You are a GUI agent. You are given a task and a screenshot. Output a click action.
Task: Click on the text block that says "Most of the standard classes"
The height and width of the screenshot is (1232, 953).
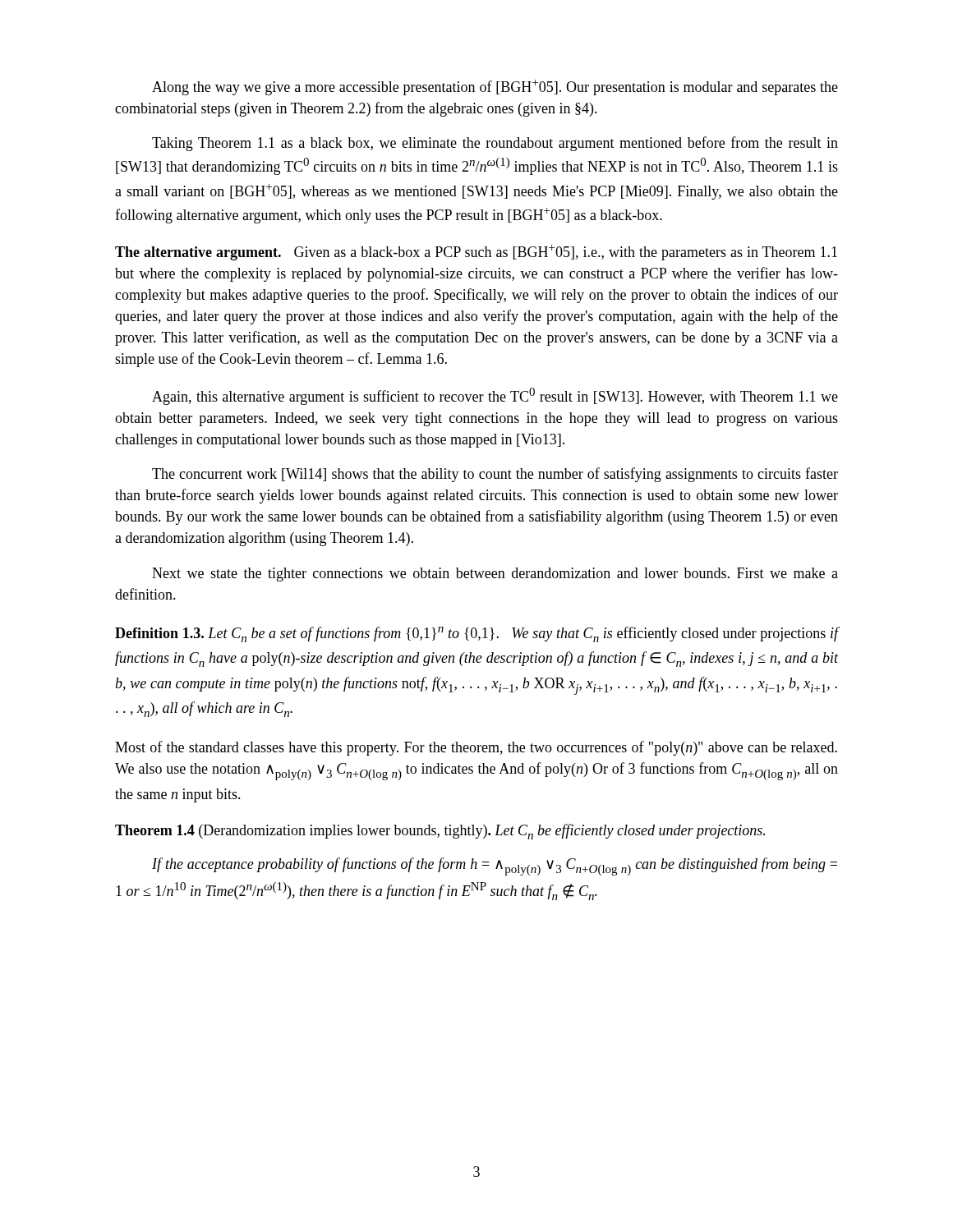click(x=476, y=771)
